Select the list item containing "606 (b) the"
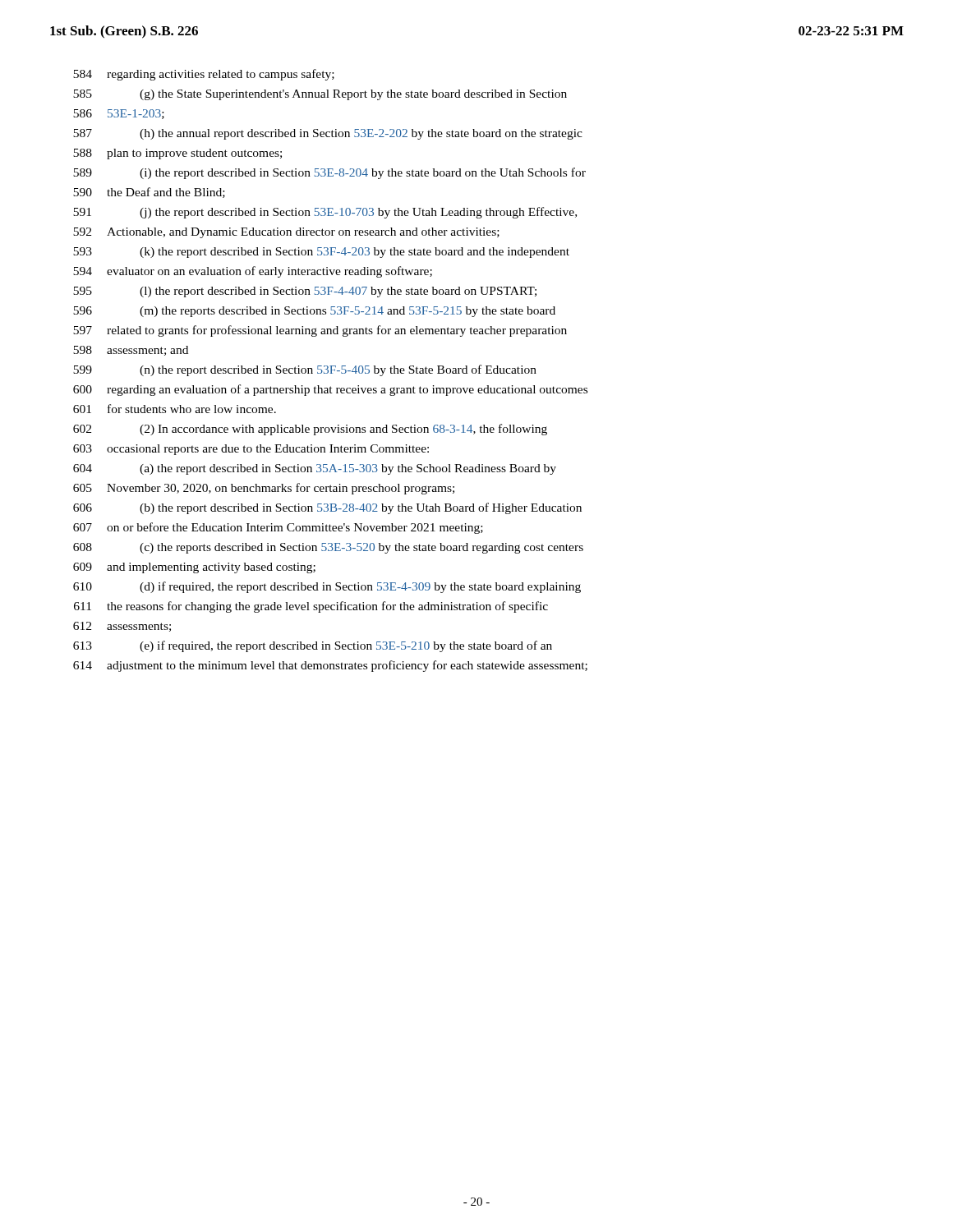This screenshot has width=953, height=1232. pos(476,508)
